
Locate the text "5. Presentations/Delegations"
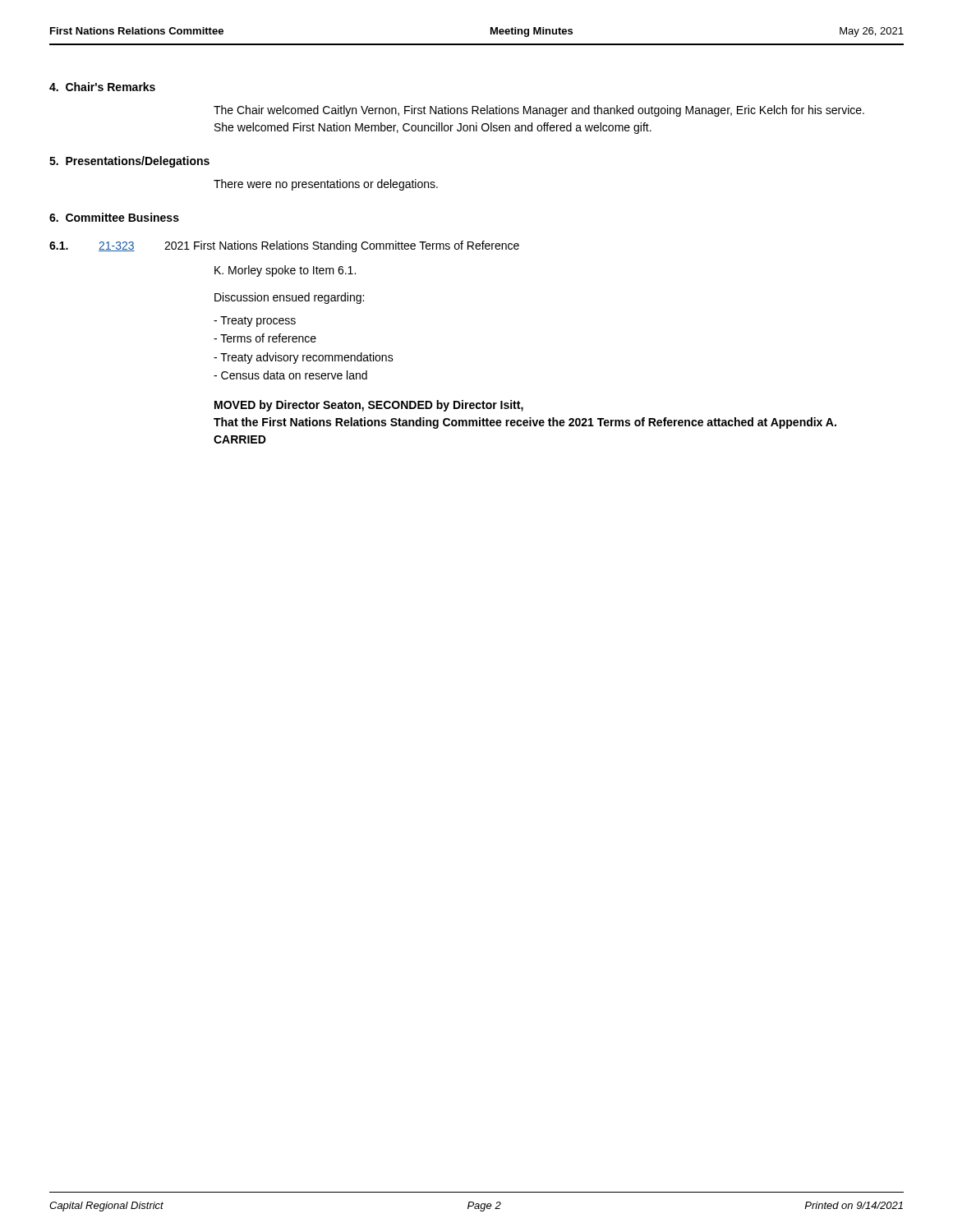click(130, 161)
